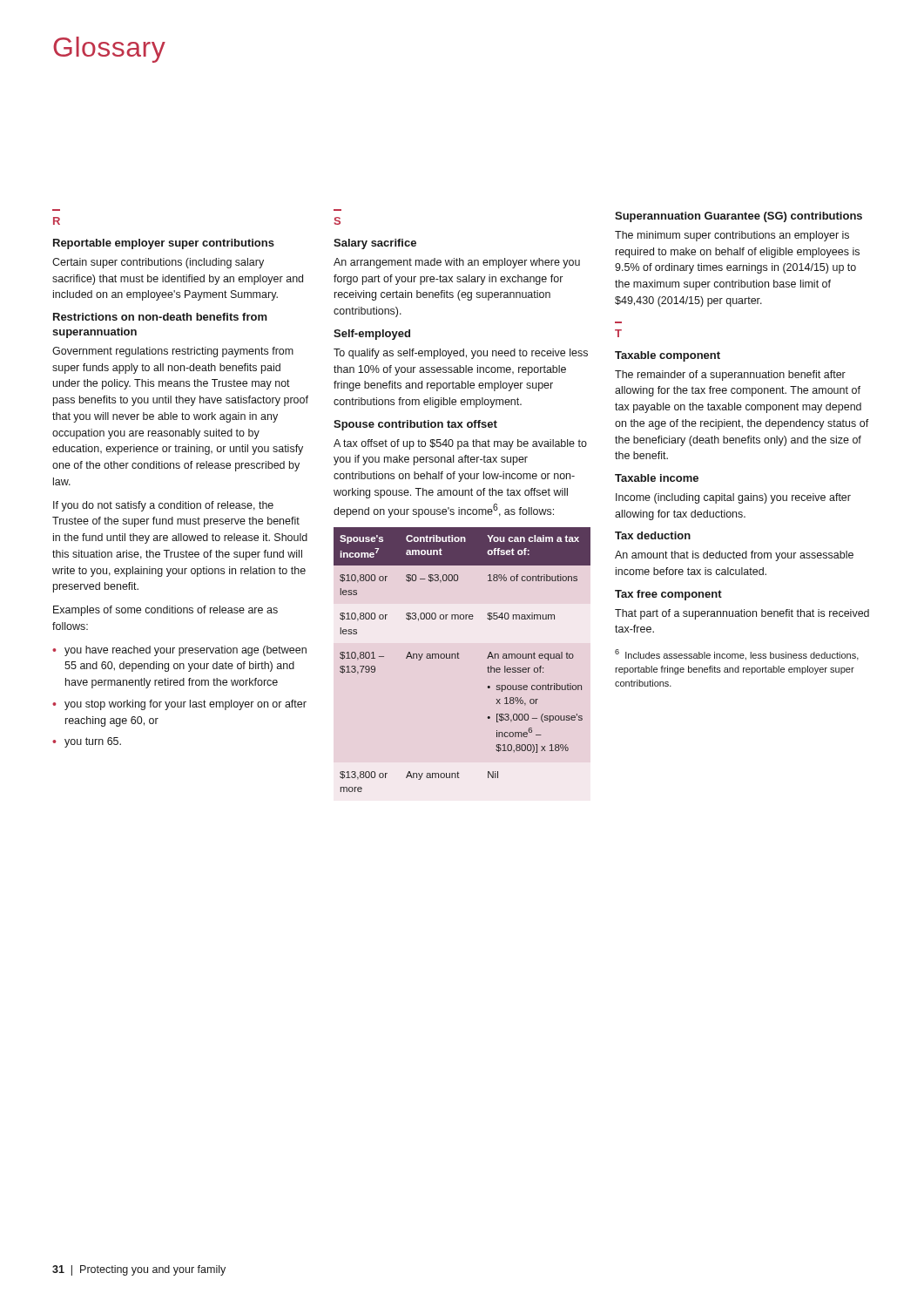
Task: Point to "you turn 65."
Action: (x=93, y=742)
